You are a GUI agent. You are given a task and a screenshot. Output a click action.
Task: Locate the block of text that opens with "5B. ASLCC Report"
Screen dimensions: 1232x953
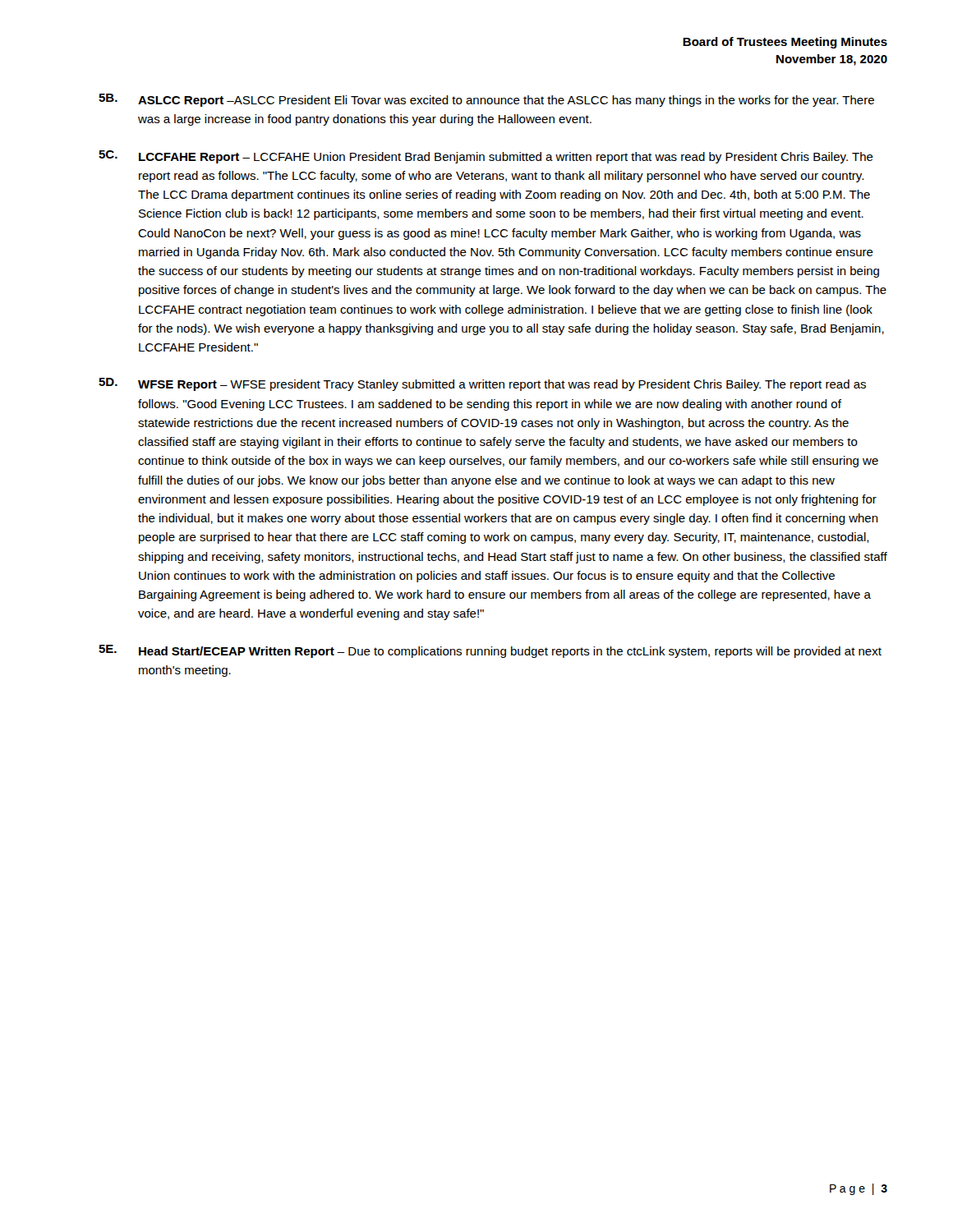pyautogui.click(x=493, y=109)
